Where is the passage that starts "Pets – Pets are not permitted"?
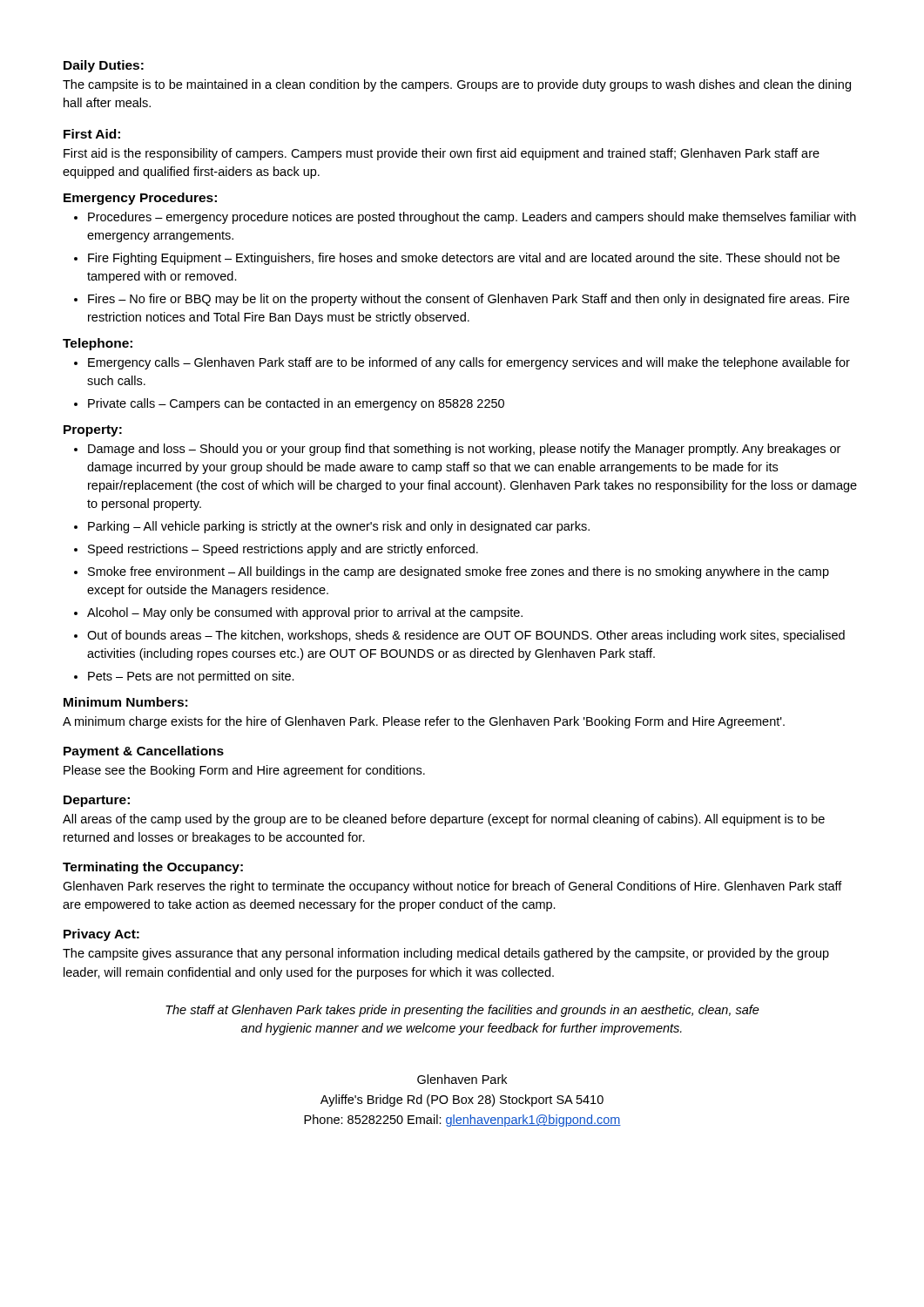The height and width of the screenshot is (1307, 924). coord(191,676)
